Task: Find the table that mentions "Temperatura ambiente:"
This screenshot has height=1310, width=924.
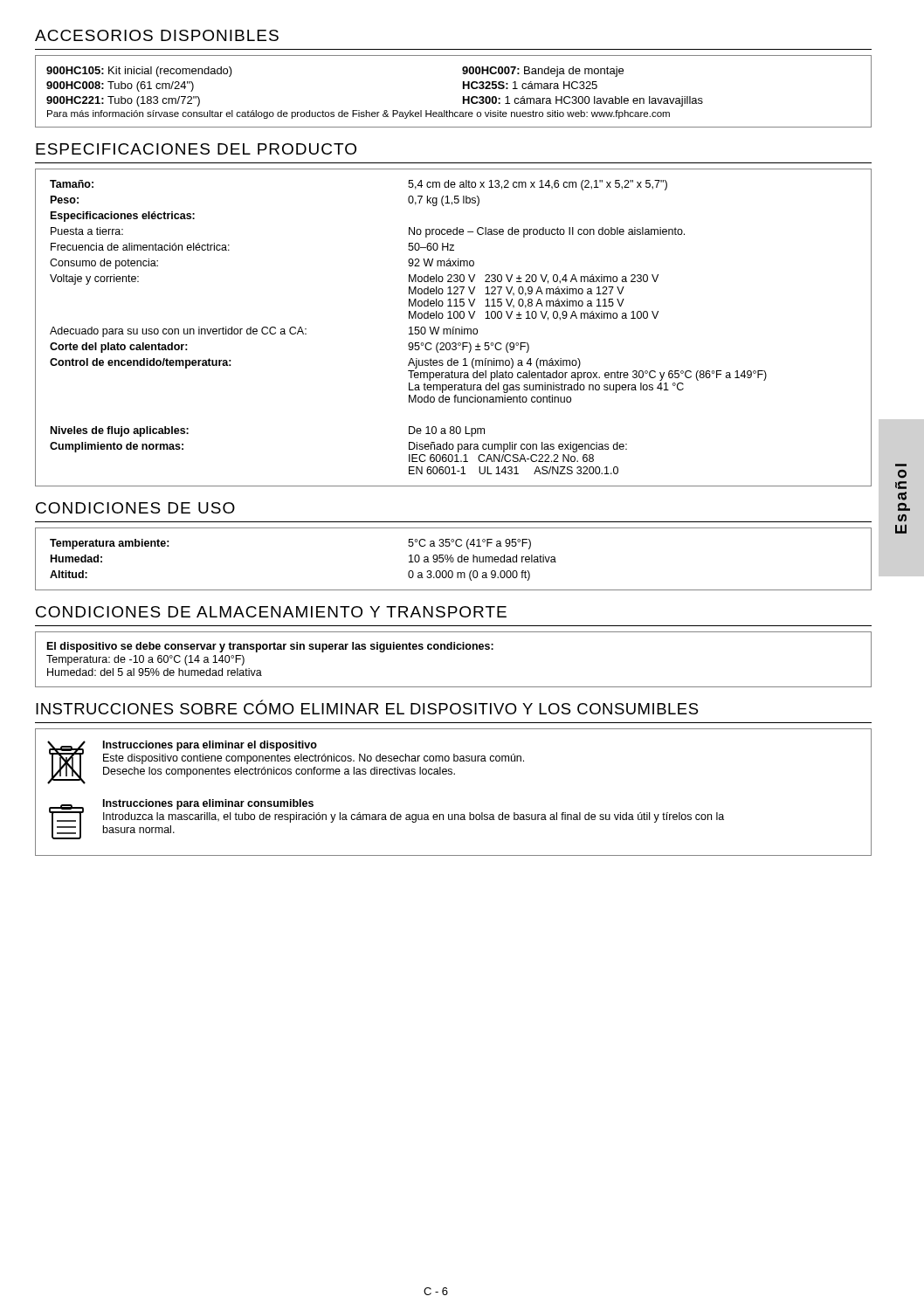Action: (453, 559)
